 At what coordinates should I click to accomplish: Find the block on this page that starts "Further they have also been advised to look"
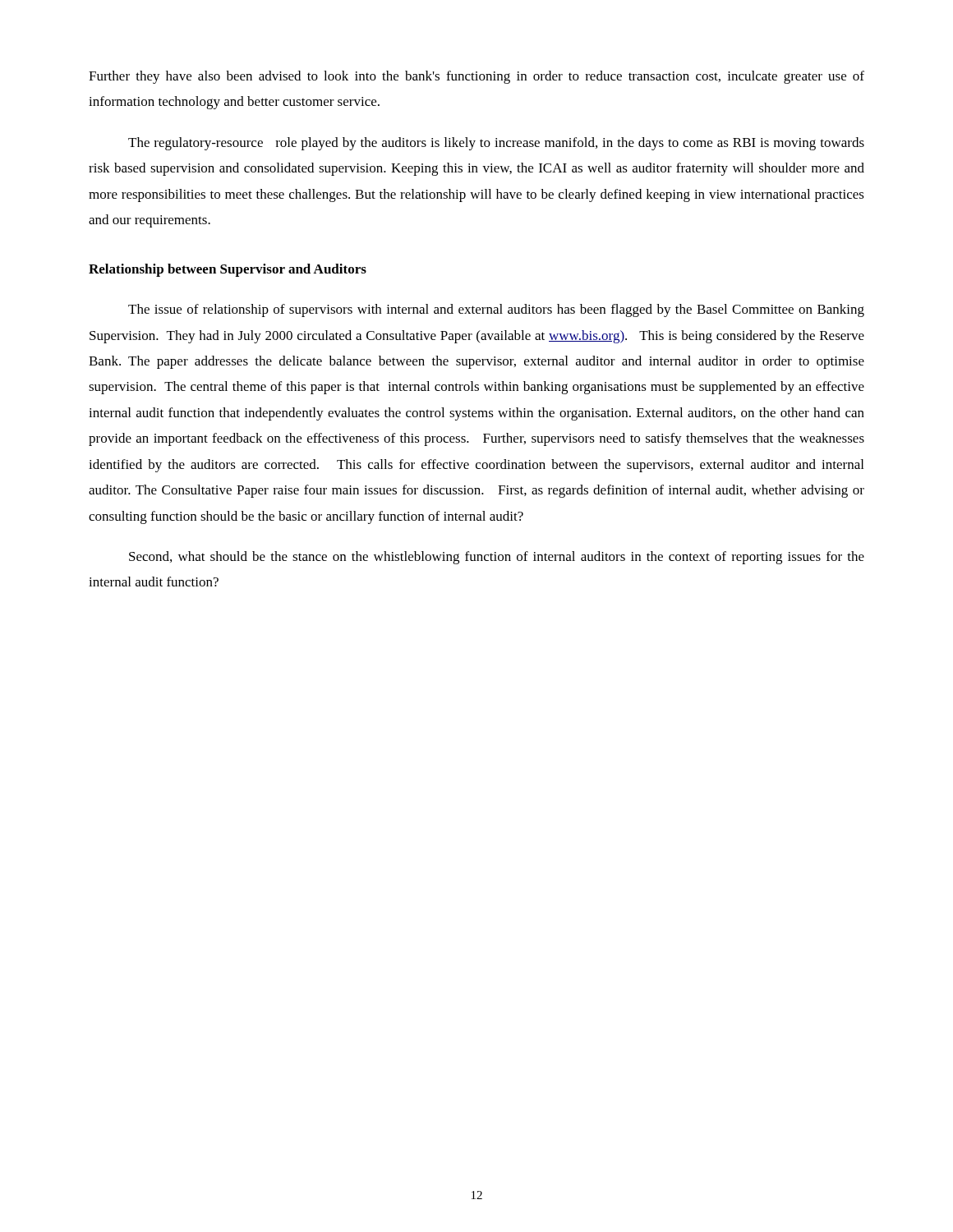pos(476,89)
